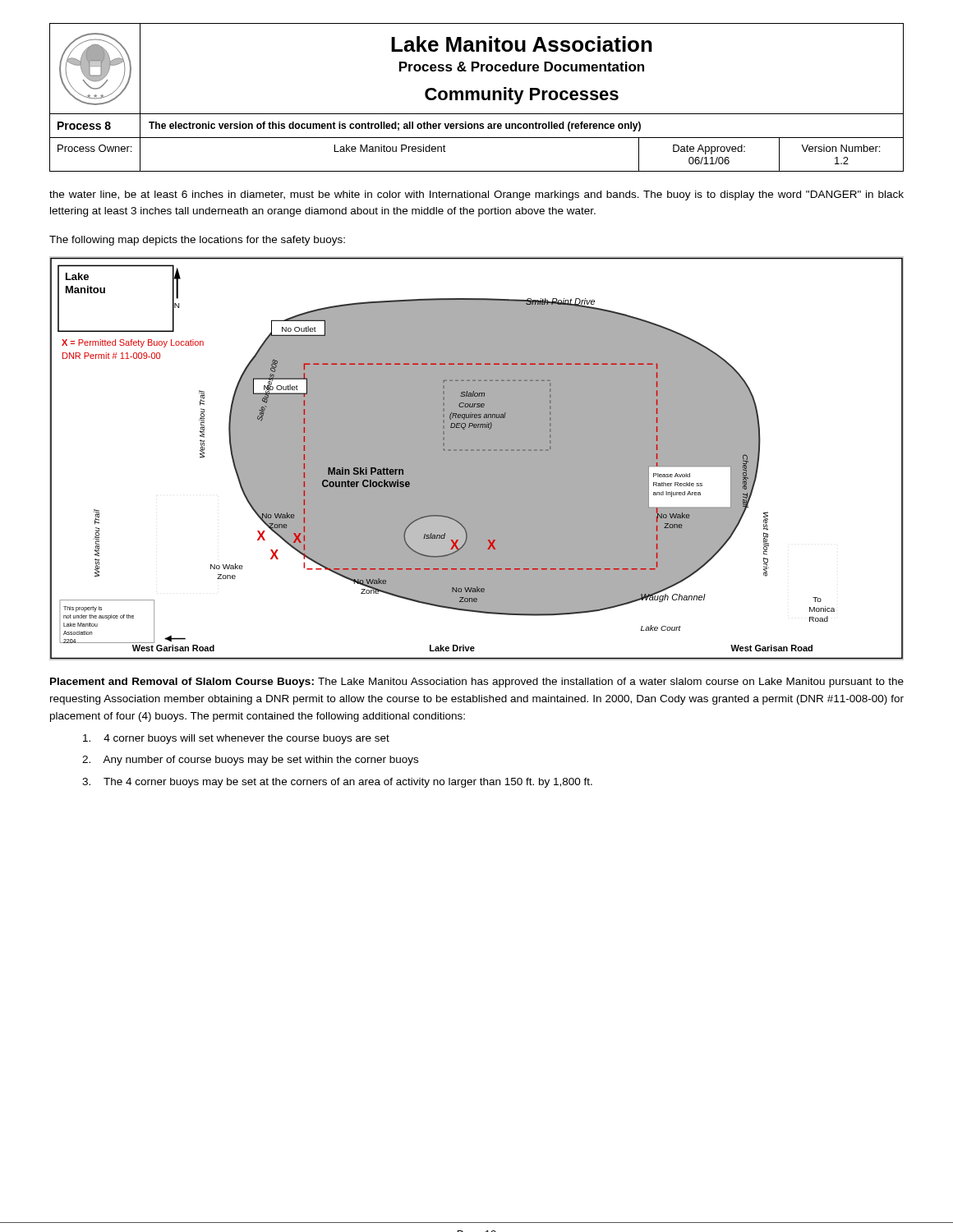
Task: Find the region starting "4 corner buoys will set whenever the"
Action: coord(236,738)
